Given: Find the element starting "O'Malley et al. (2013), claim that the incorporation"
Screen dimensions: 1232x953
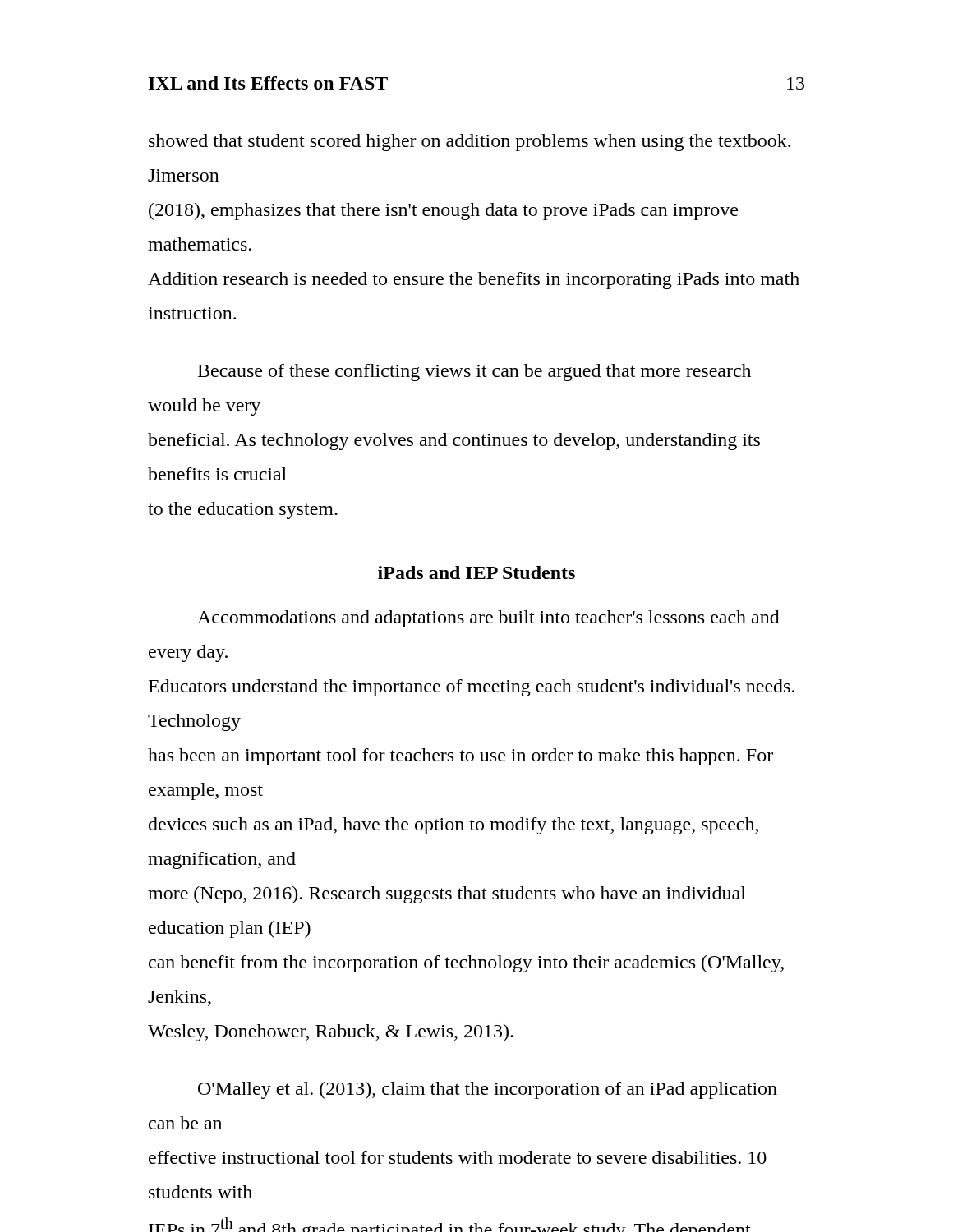Looking at the screenshot, I should coord(476,1151).
